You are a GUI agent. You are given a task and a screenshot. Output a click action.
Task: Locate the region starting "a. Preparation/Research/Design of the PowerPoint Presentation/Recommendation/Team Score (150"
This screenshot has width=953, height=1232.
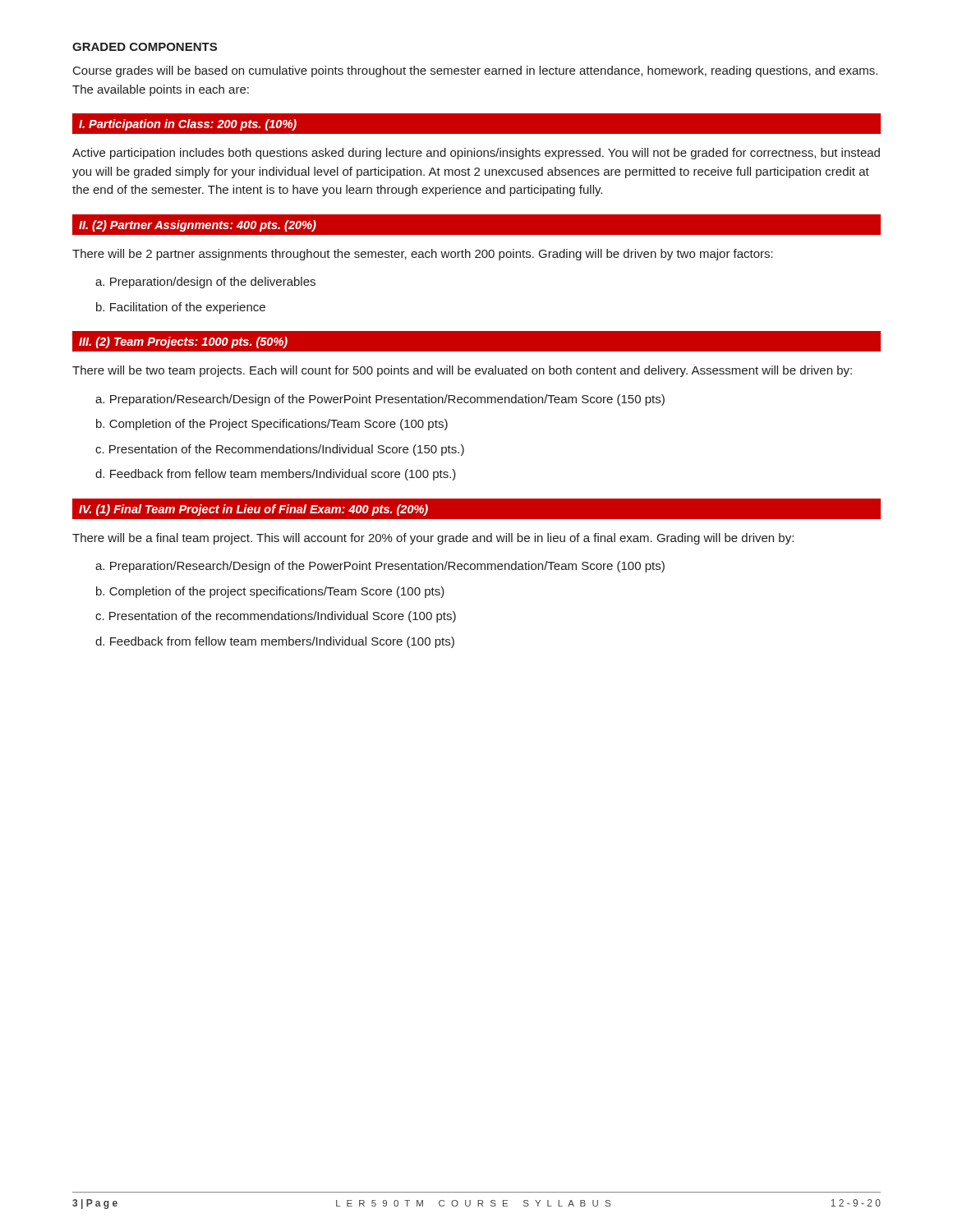pos(380,398)
